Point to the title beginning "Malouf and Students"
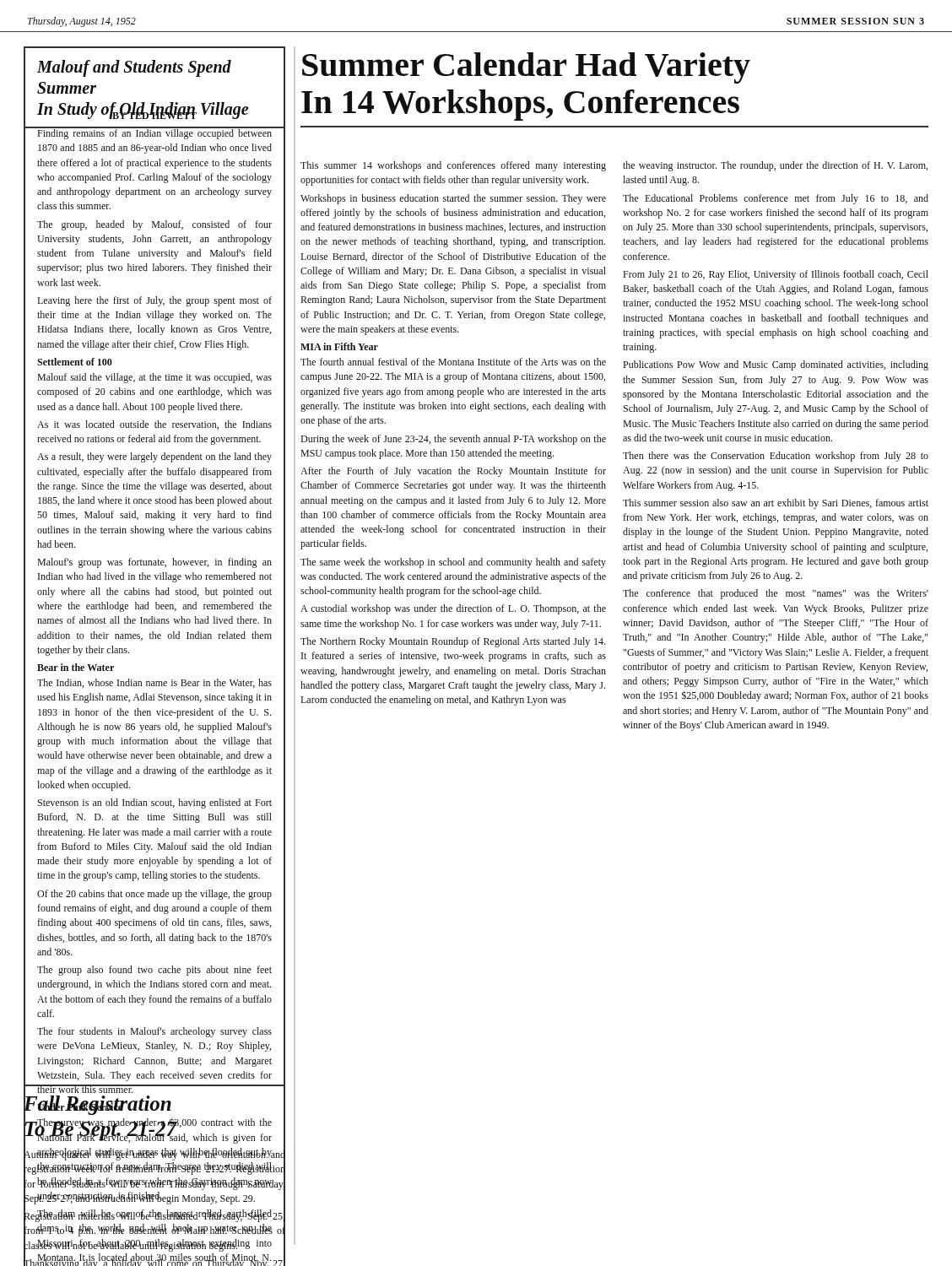The width and height of the screenshot is (952, 1266). click(134, 68)
